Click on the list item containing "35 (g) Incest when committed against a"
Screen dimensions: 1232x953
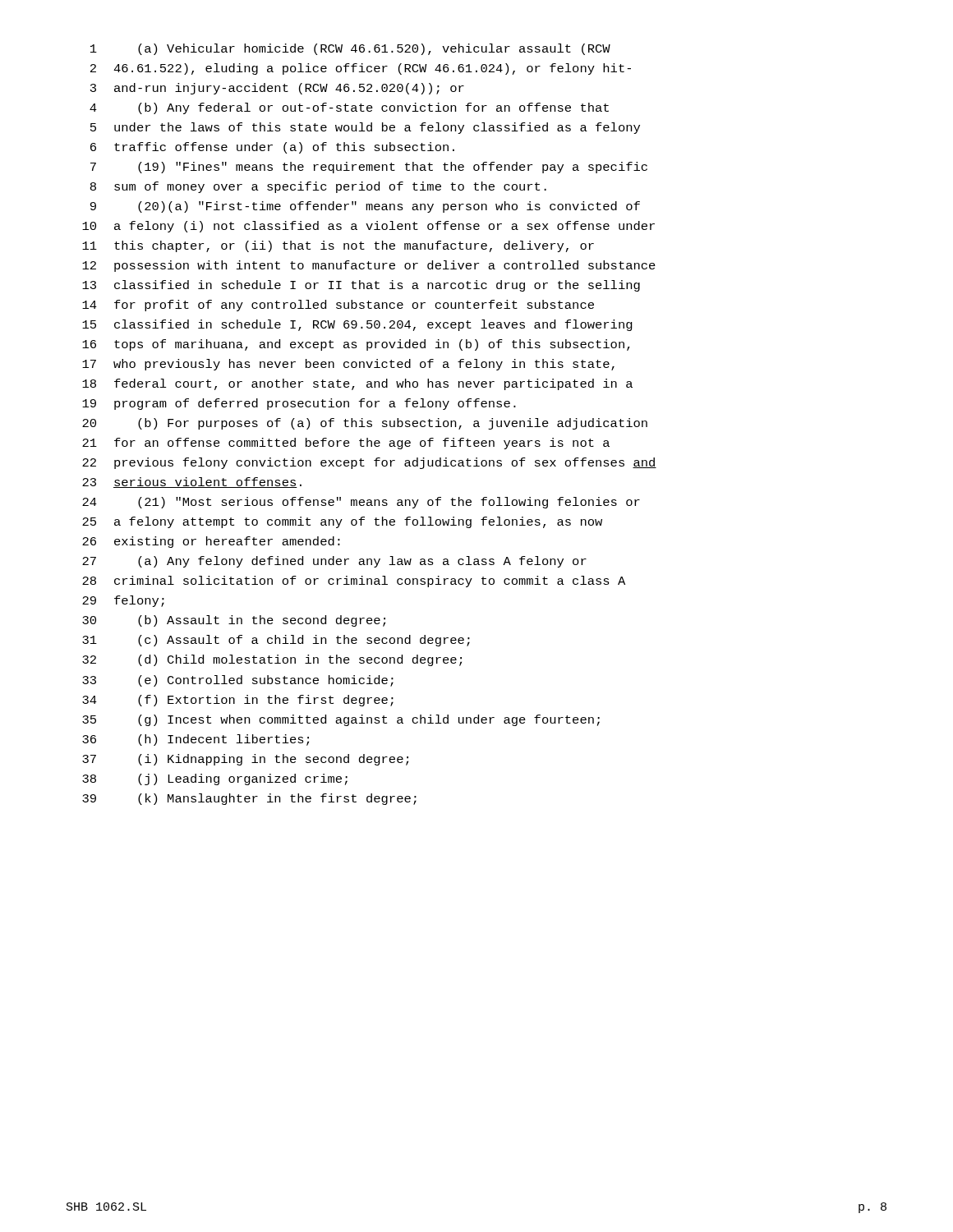[476, 720]
